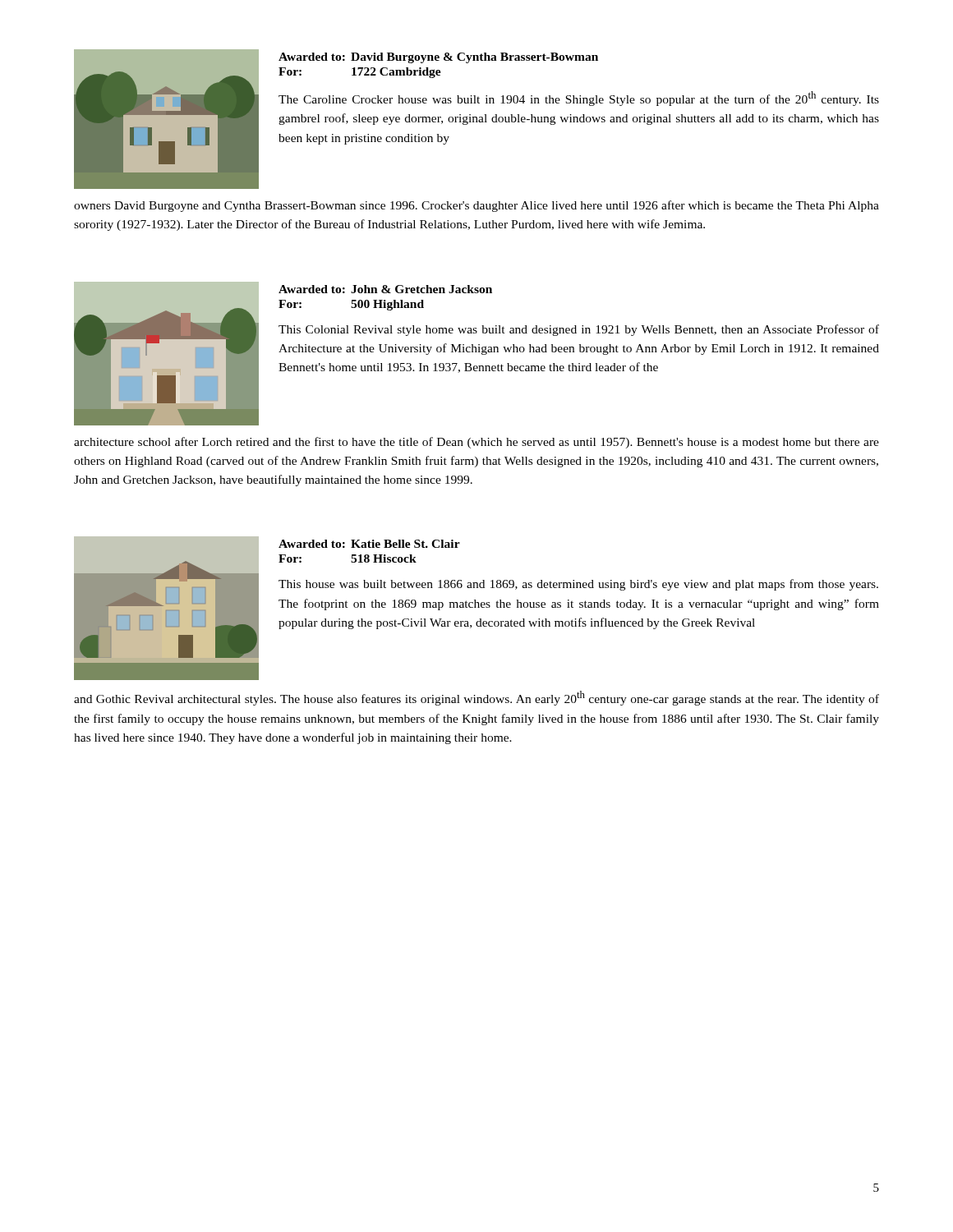Select the text block that reads "Awarded to: John &"

(x=385, y=296)
